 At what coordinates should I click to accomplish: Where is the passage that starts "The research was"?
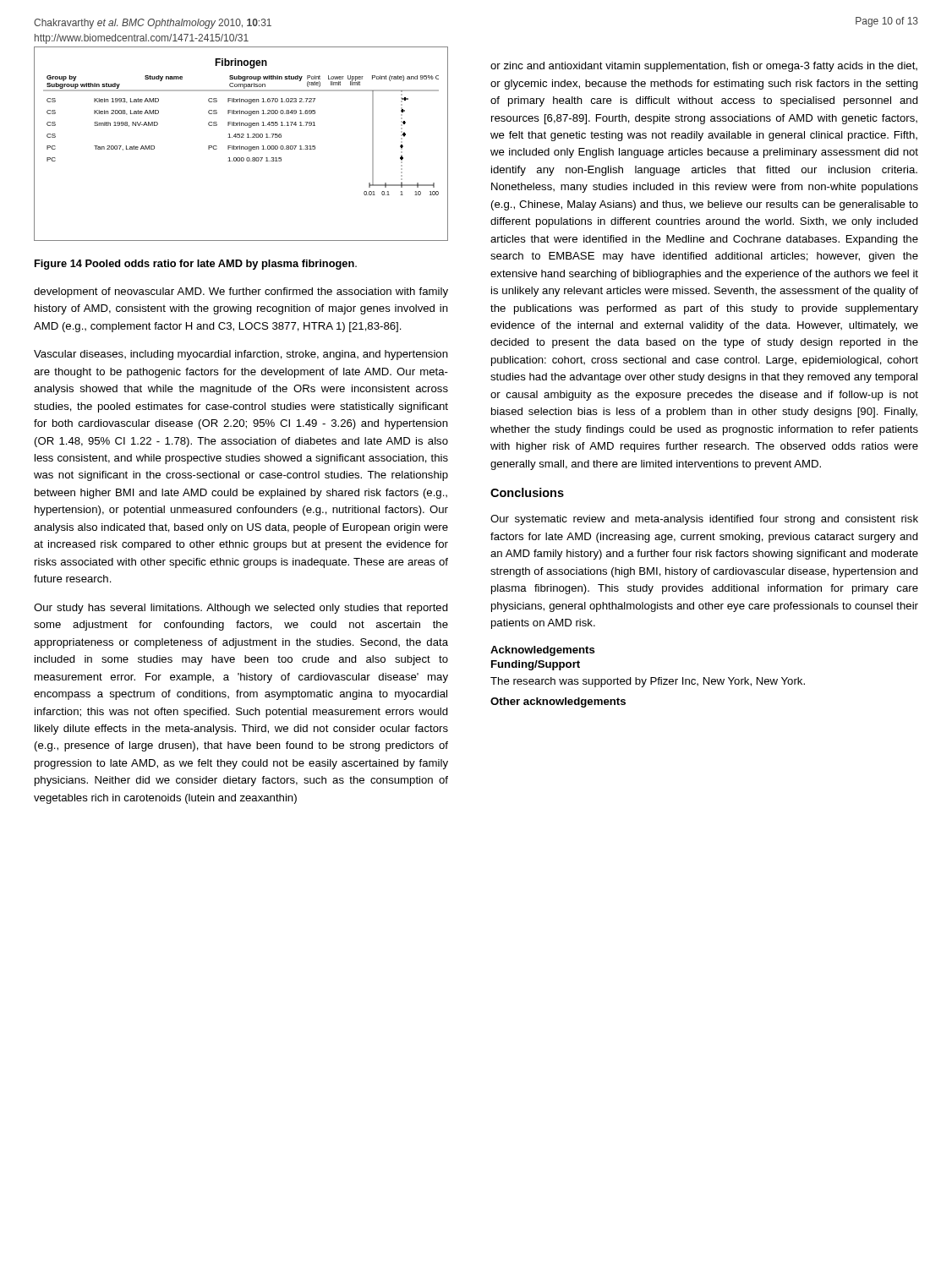(648, 681)
